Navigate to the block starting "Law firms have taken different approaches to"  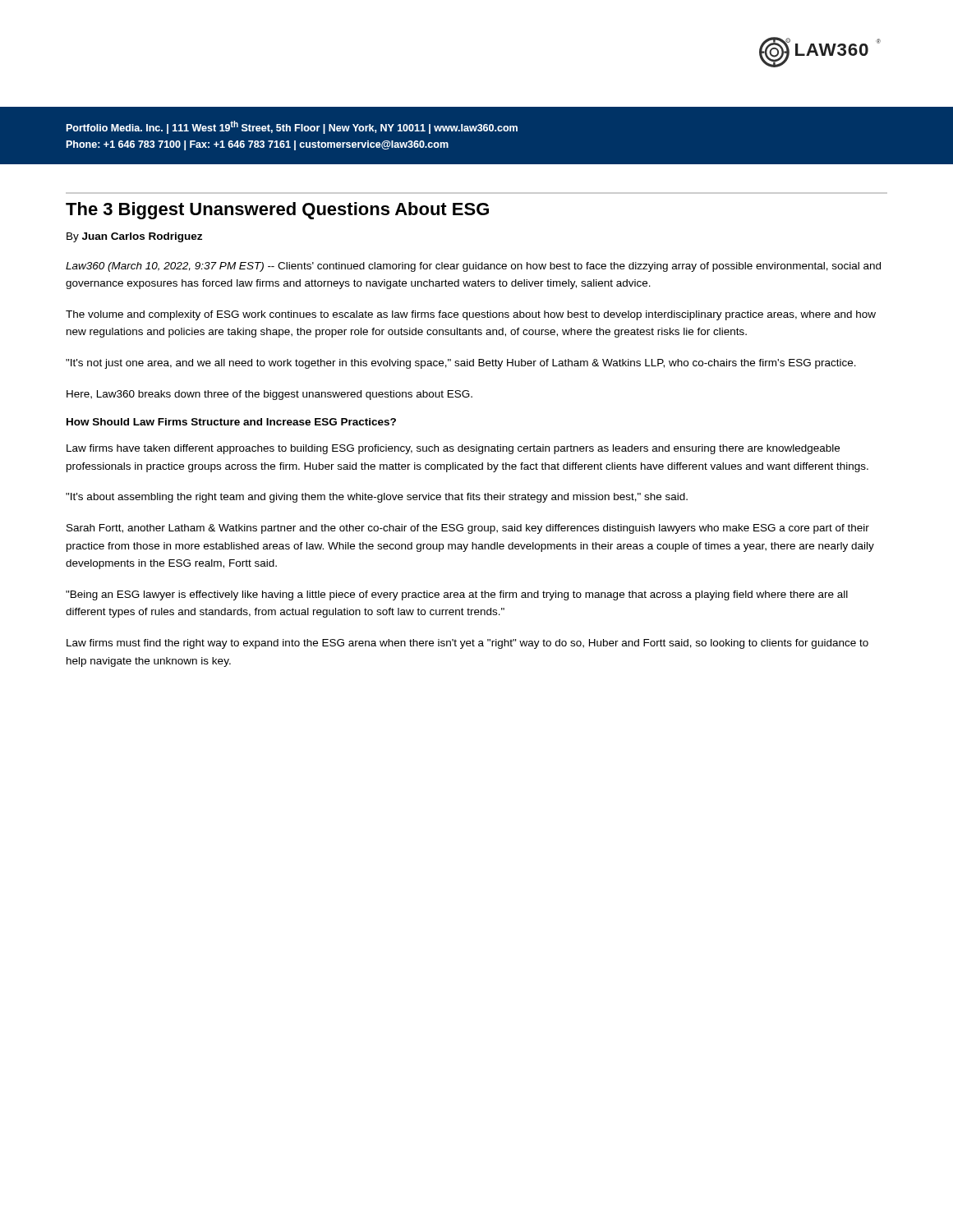click(467, 457)
